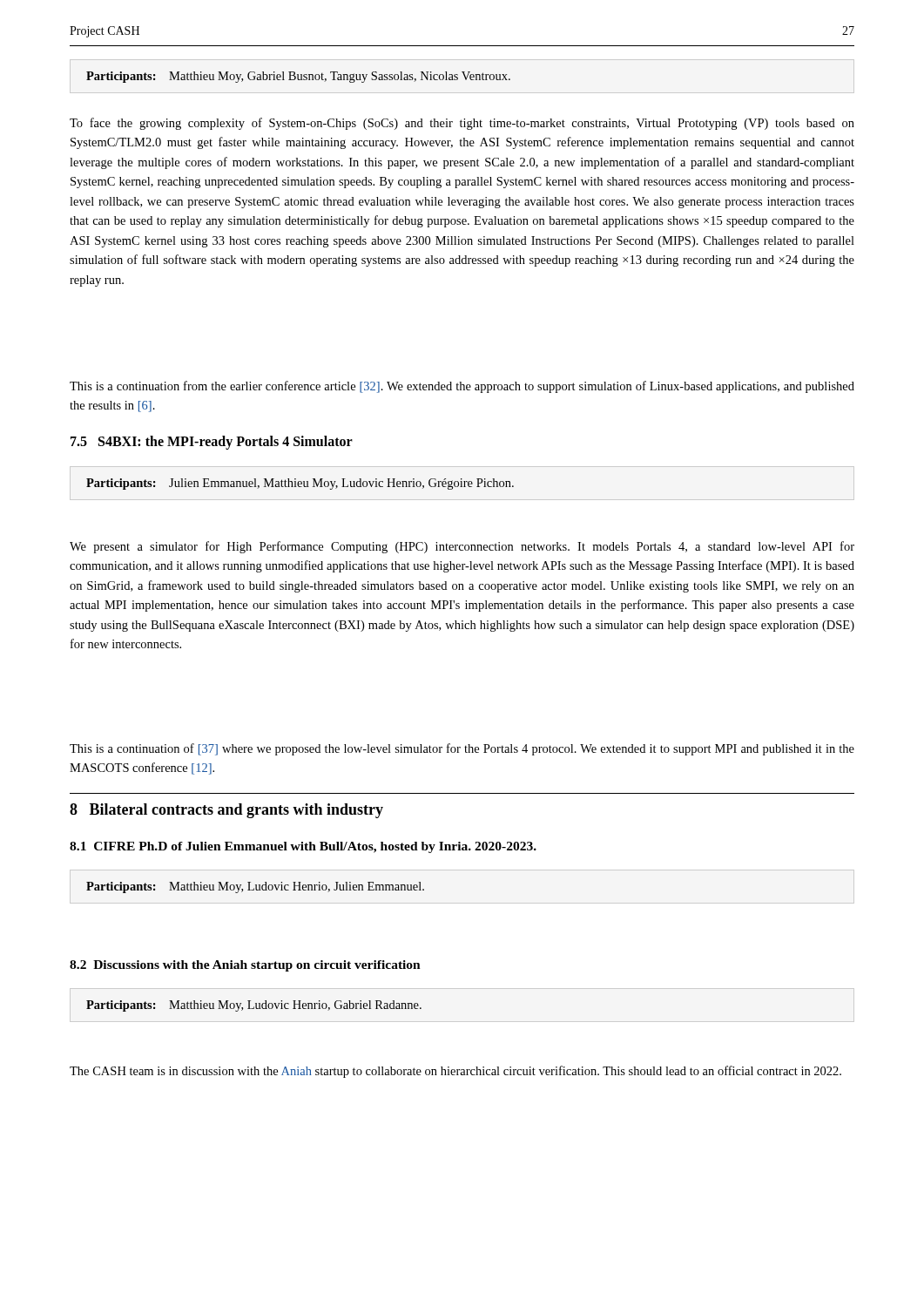Image resolution: width=924 pixels, height=1307 pixels.
Task: Locate the text block that reads "Participants: Matthieu Moy, Gabriel Busnot, Tanguy"
Action: coord(299,76)
